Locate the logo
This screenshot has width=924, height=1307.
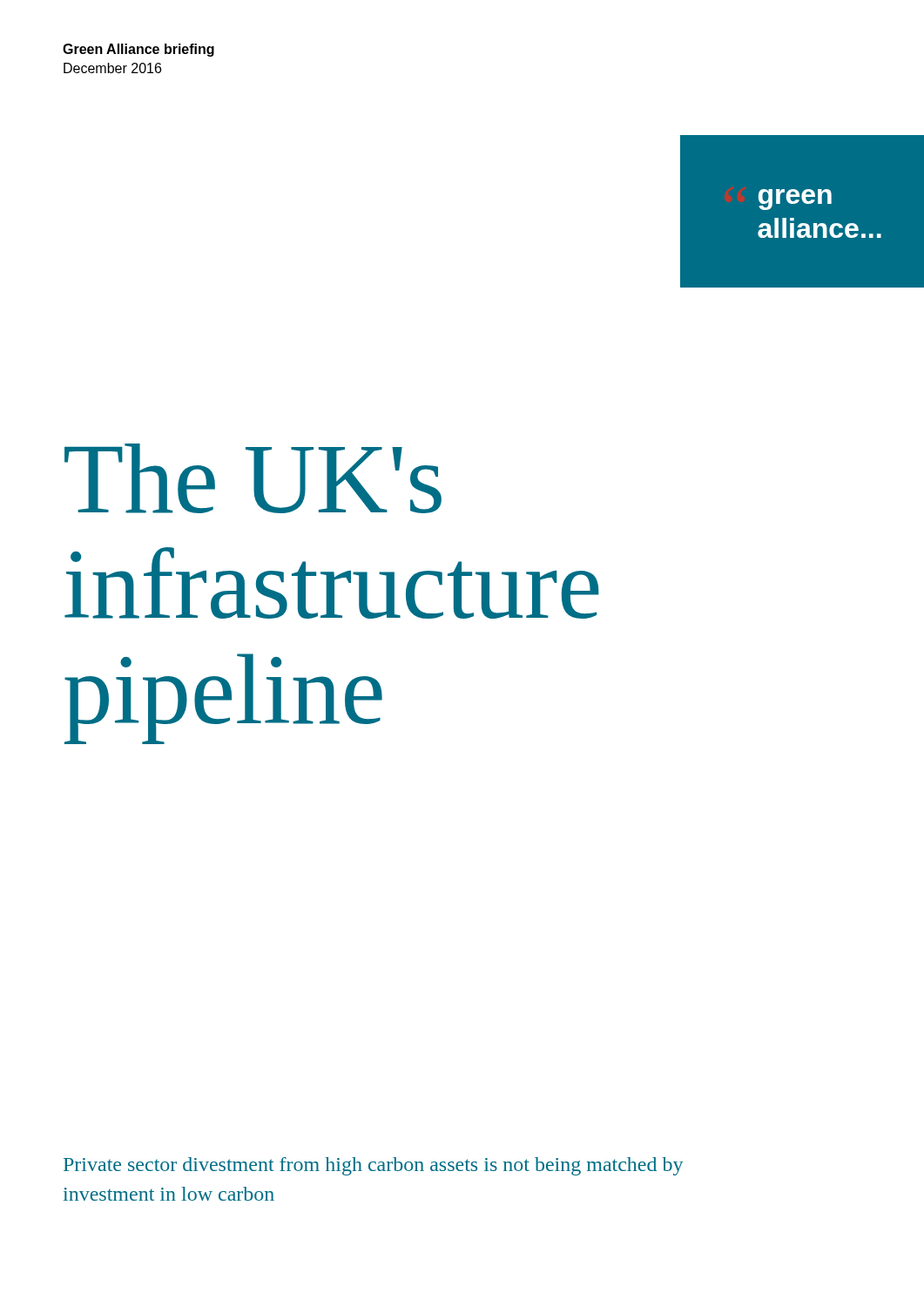point(802,211)
